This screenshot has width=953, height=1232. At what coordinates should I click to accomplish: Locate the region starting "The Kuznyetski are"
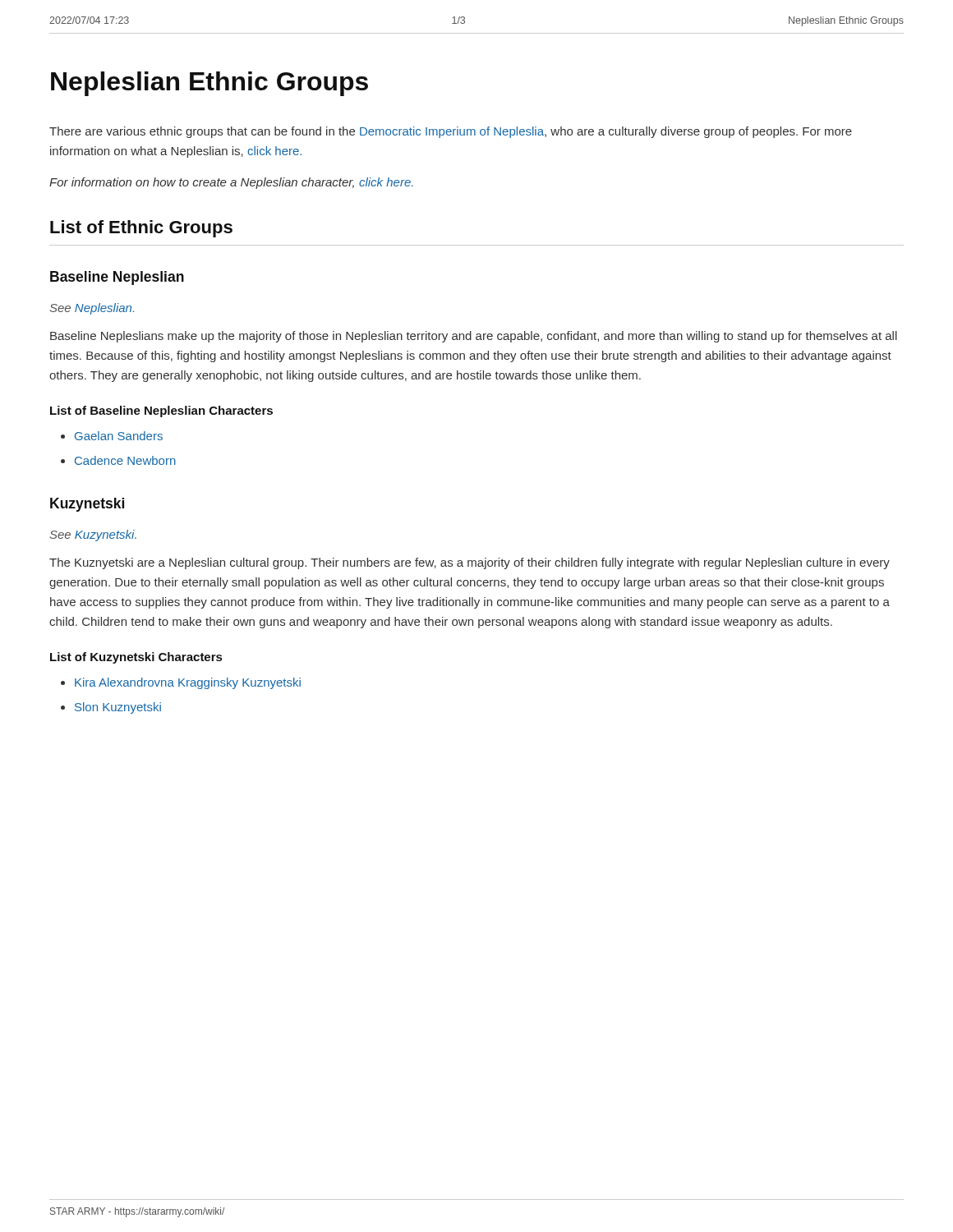[469, 592]
